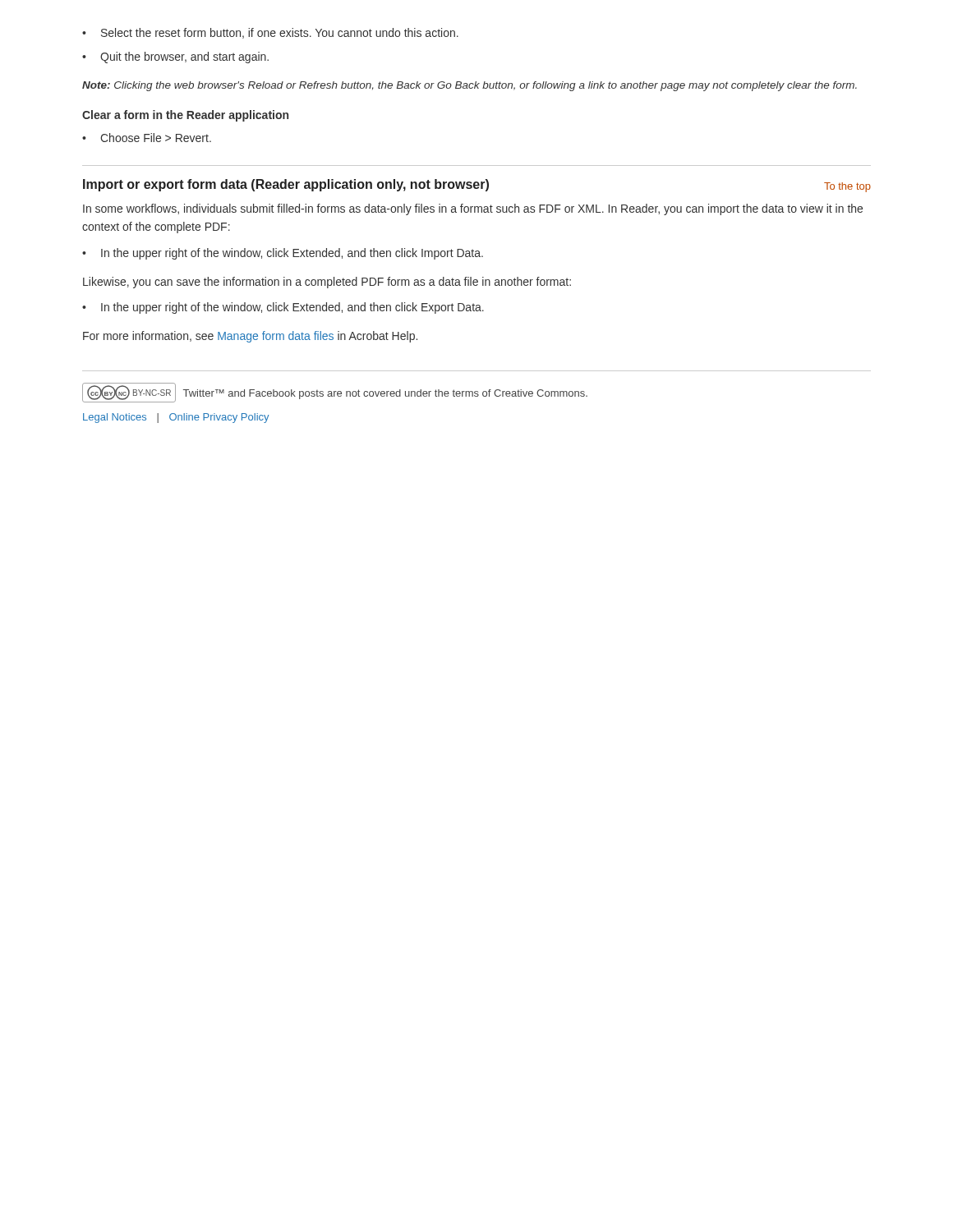This screenshot has width=953, height=1232.
Task: Find the text block that says "Legal Notices | Online"
Action: (176, 417)
